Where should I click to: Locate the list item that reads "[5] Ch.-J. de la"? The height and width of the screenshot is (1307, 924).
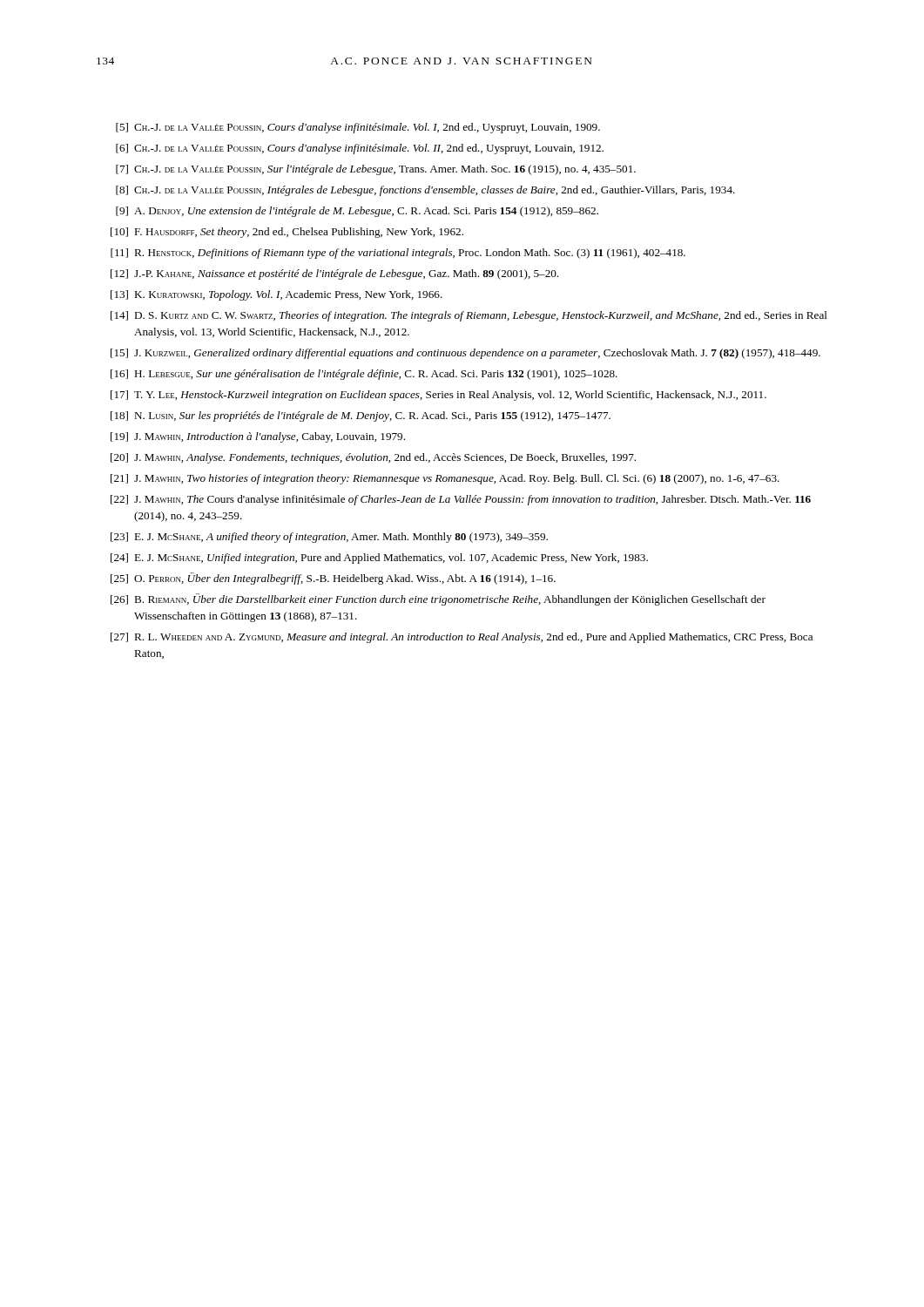[462, 127]
